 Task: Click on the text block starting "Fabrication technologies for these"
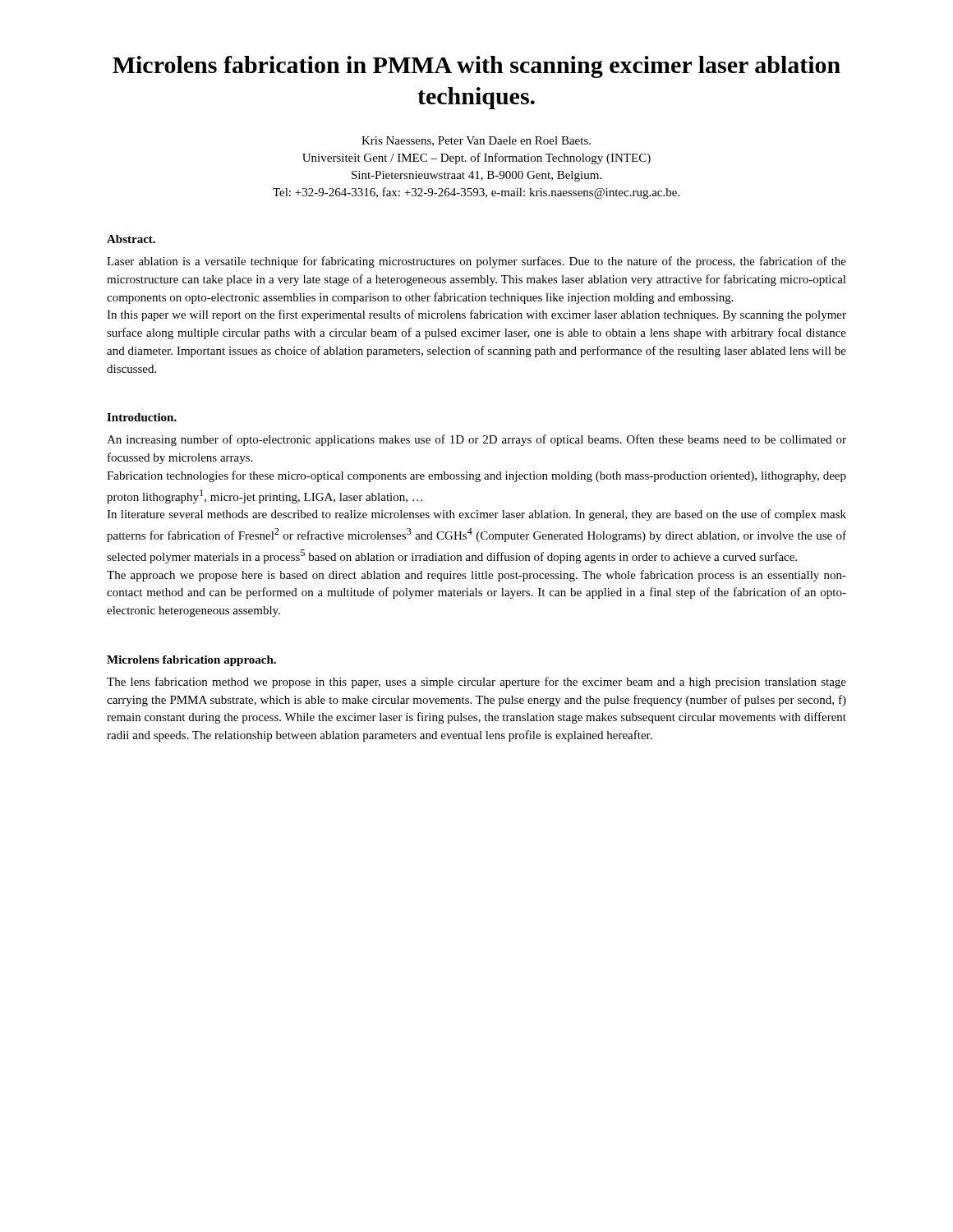[476, 486]
